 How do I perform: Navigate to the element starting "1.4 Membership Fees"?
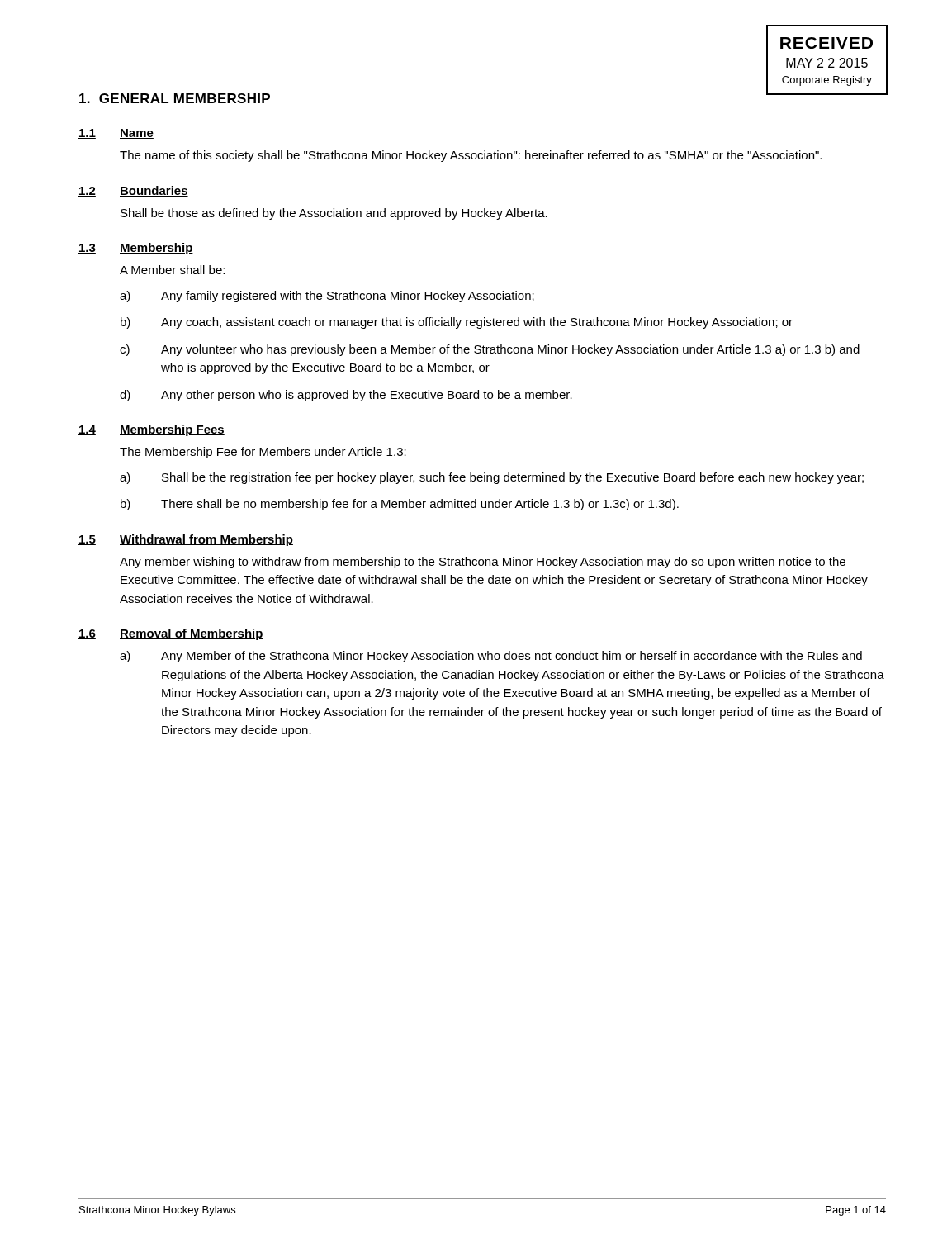click(151, 429)
